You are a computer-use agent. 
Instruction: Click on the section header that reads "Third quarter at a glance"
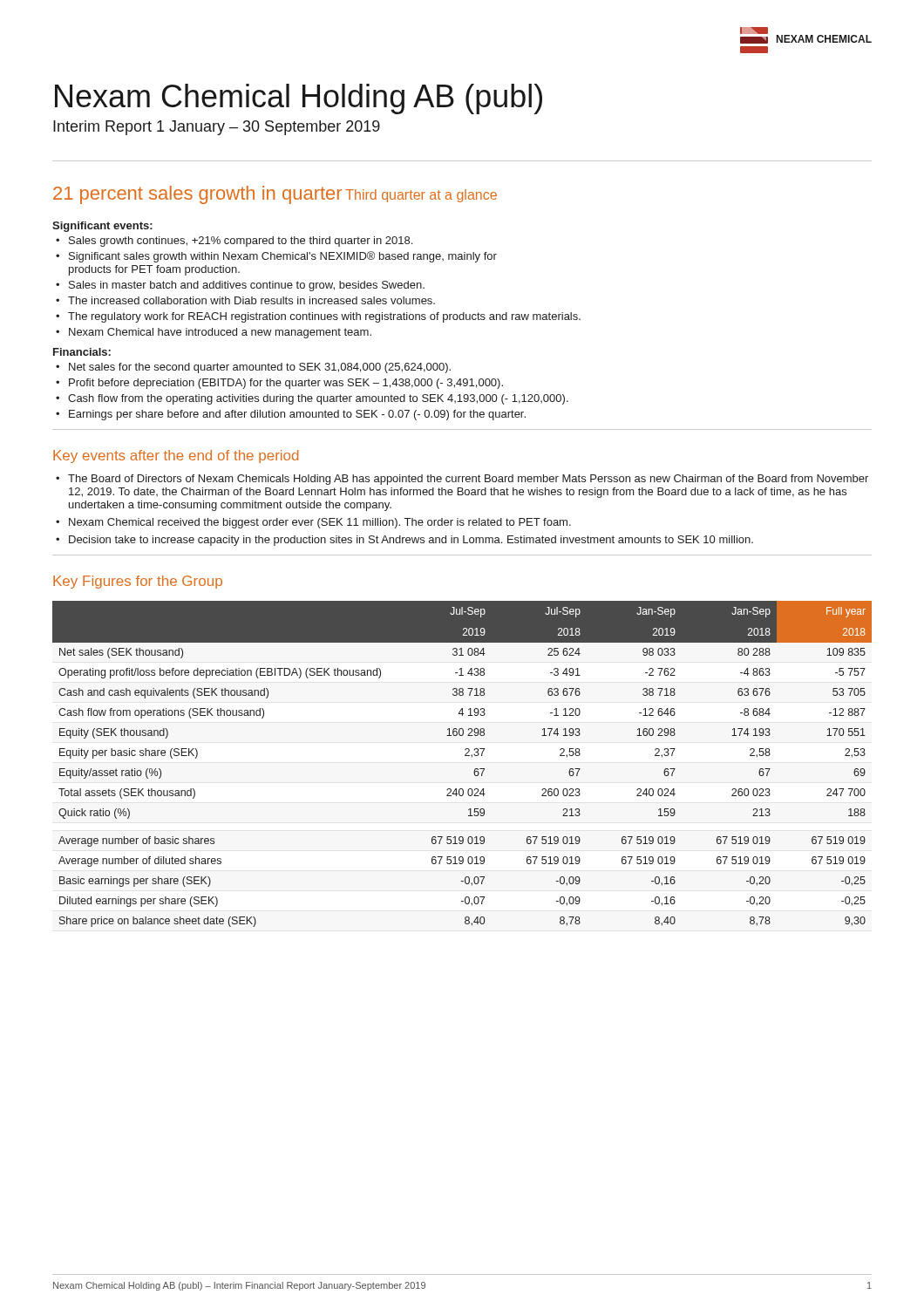coord(421,196)
